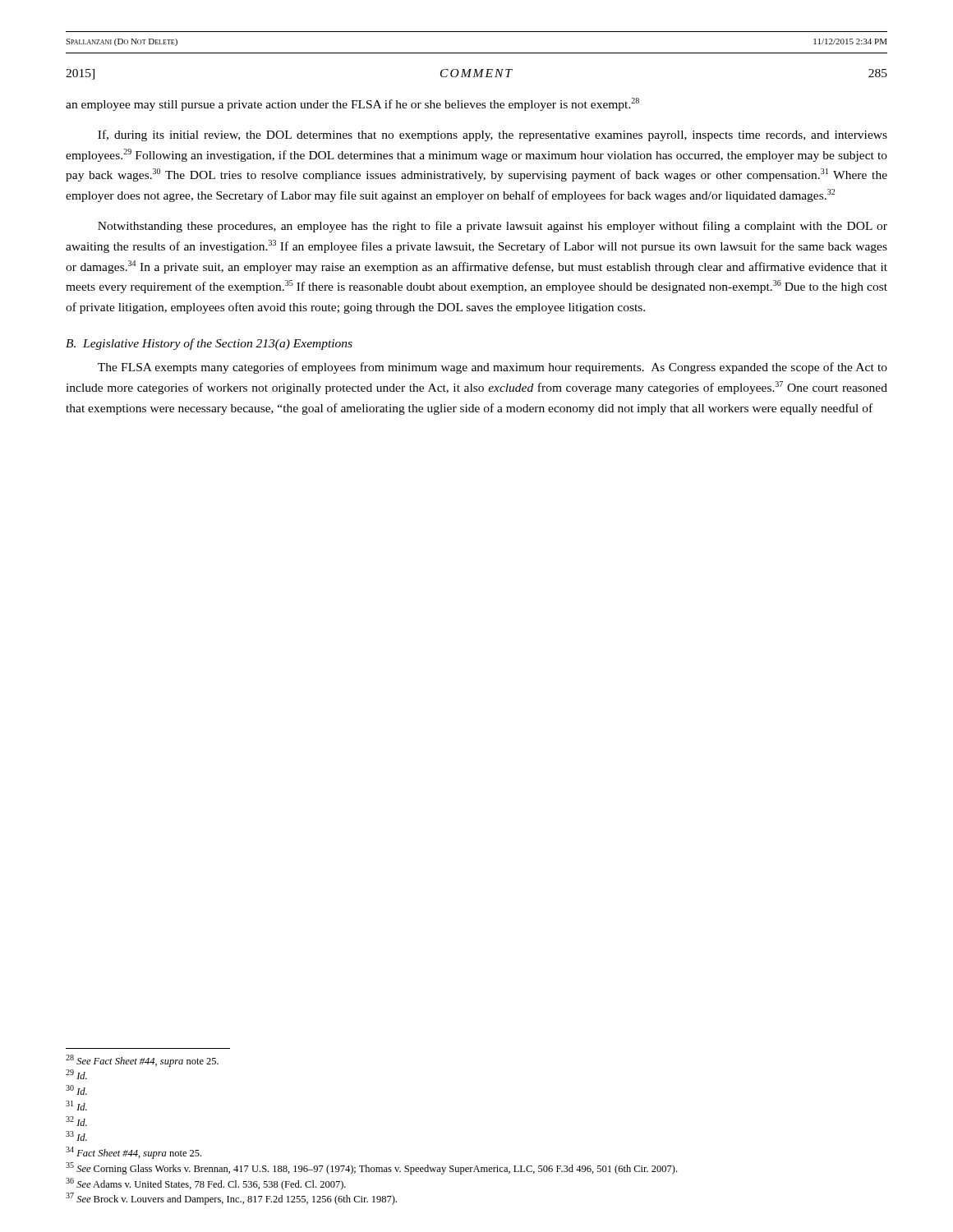
Task: Find the footnote that says "28 See Fact"
Action: [142, 1060]
